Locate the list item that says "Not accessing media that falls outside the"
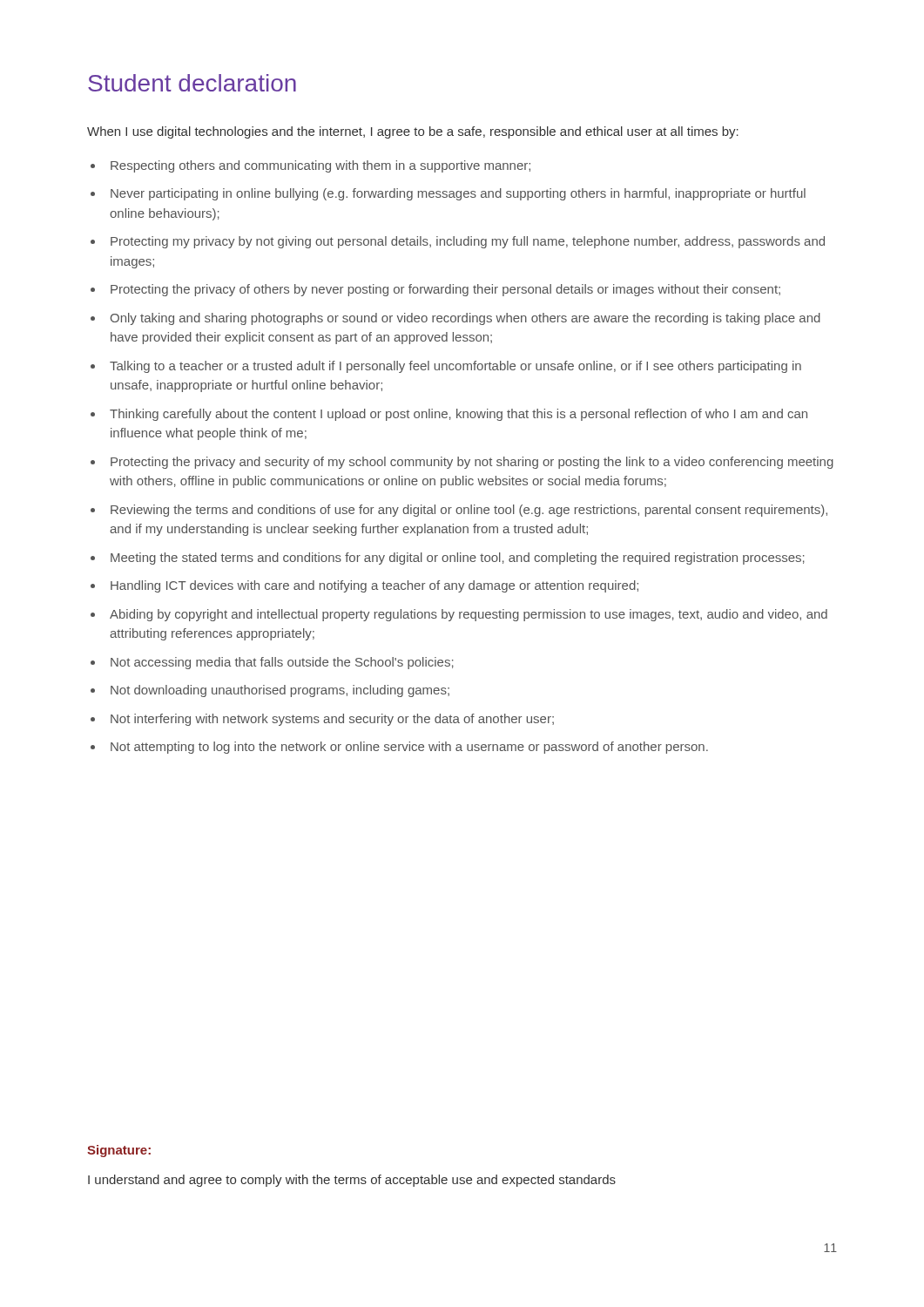The width and height of the screenshot is (924, 1307). click(x=282, y=661)
